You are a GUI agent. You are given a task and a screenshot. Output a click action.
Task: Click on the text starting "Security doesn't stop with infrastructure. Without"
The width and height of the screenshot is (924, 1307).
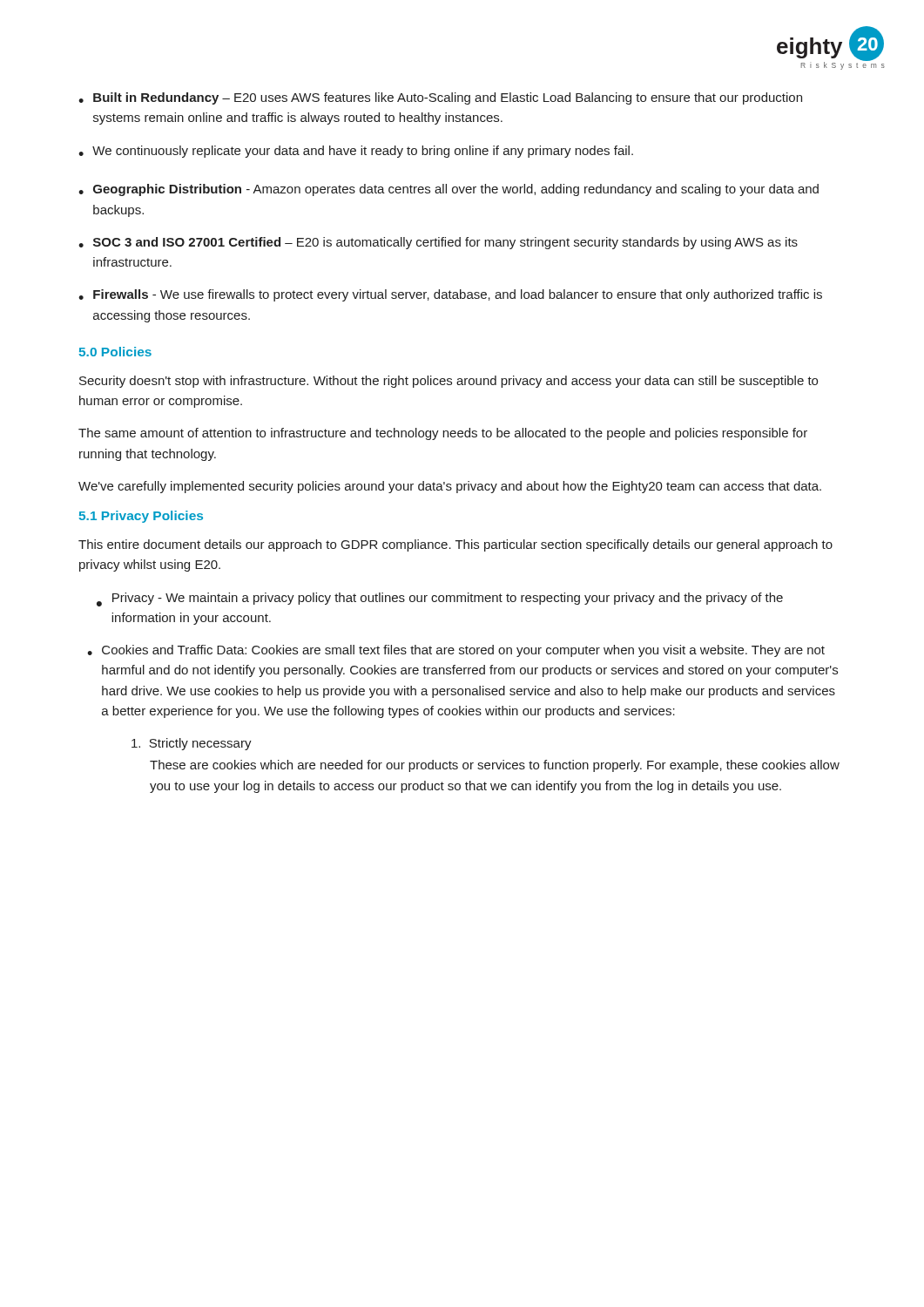462,433
